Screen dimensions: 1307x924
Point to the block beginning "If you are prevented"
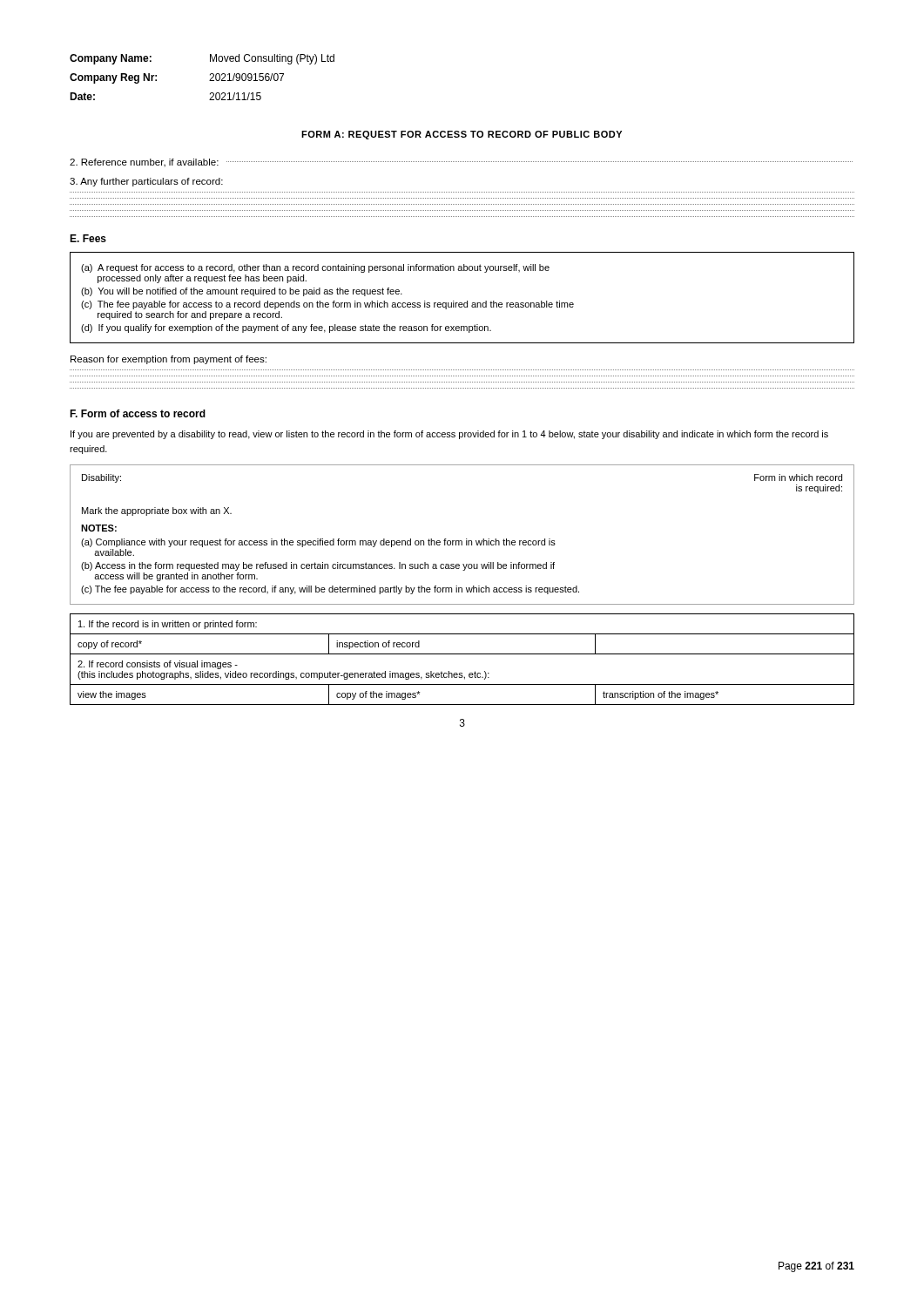point(449,441)
